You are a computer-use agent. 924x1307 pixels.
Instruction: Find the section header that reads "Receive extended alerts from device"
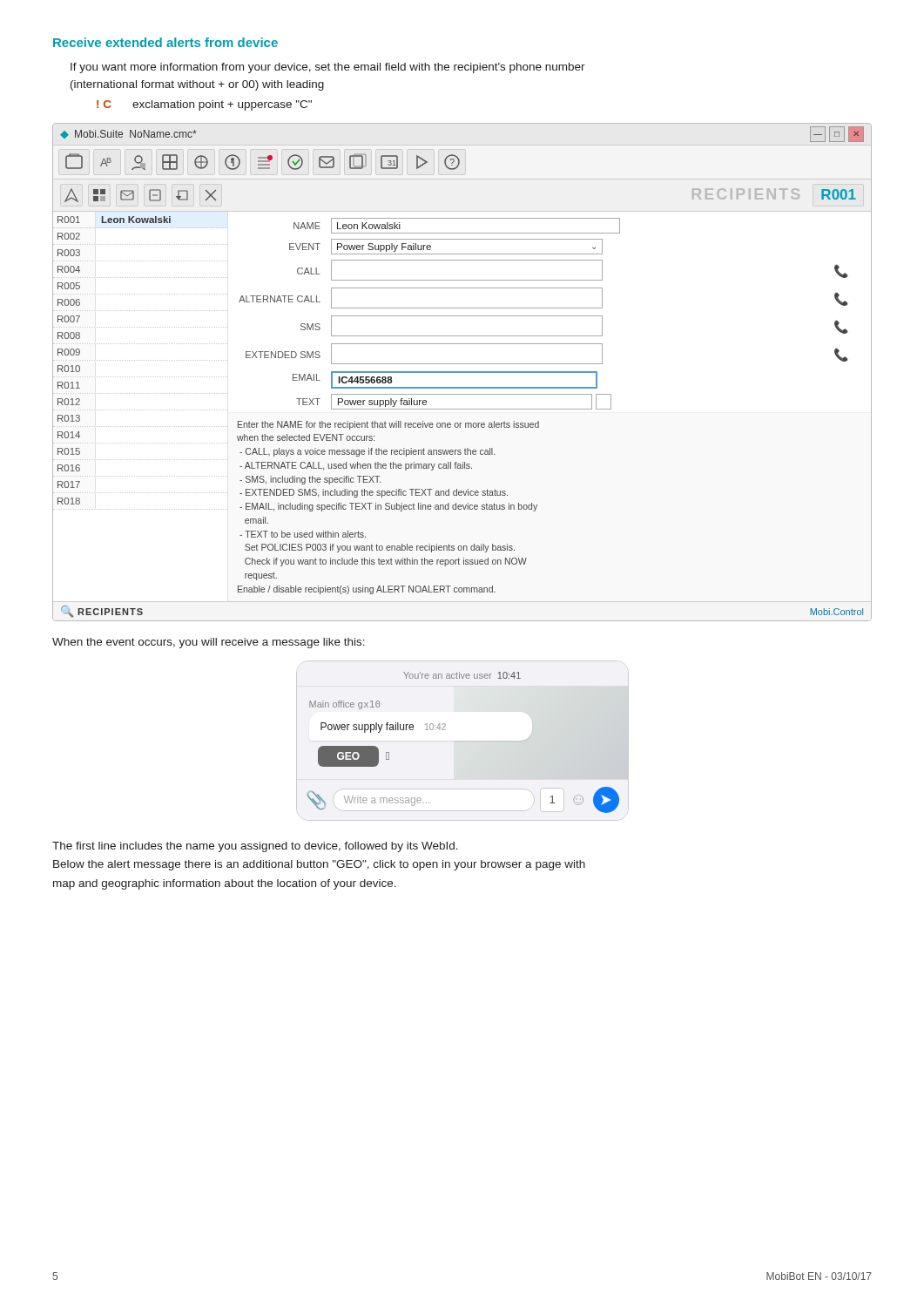point(165,42)
